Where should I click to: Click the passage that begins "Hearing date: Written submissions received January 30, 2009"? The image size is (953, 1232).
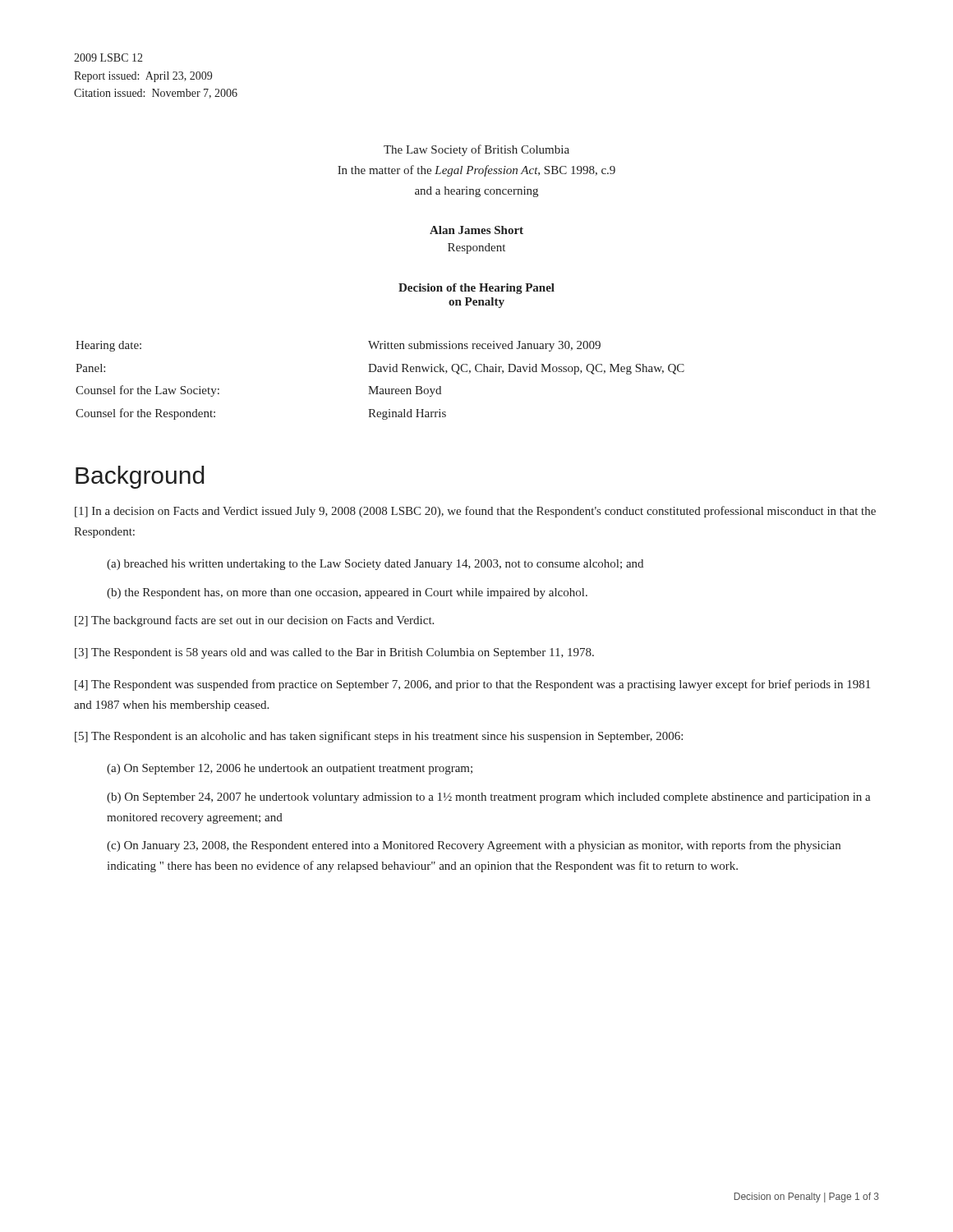(476, 380)
